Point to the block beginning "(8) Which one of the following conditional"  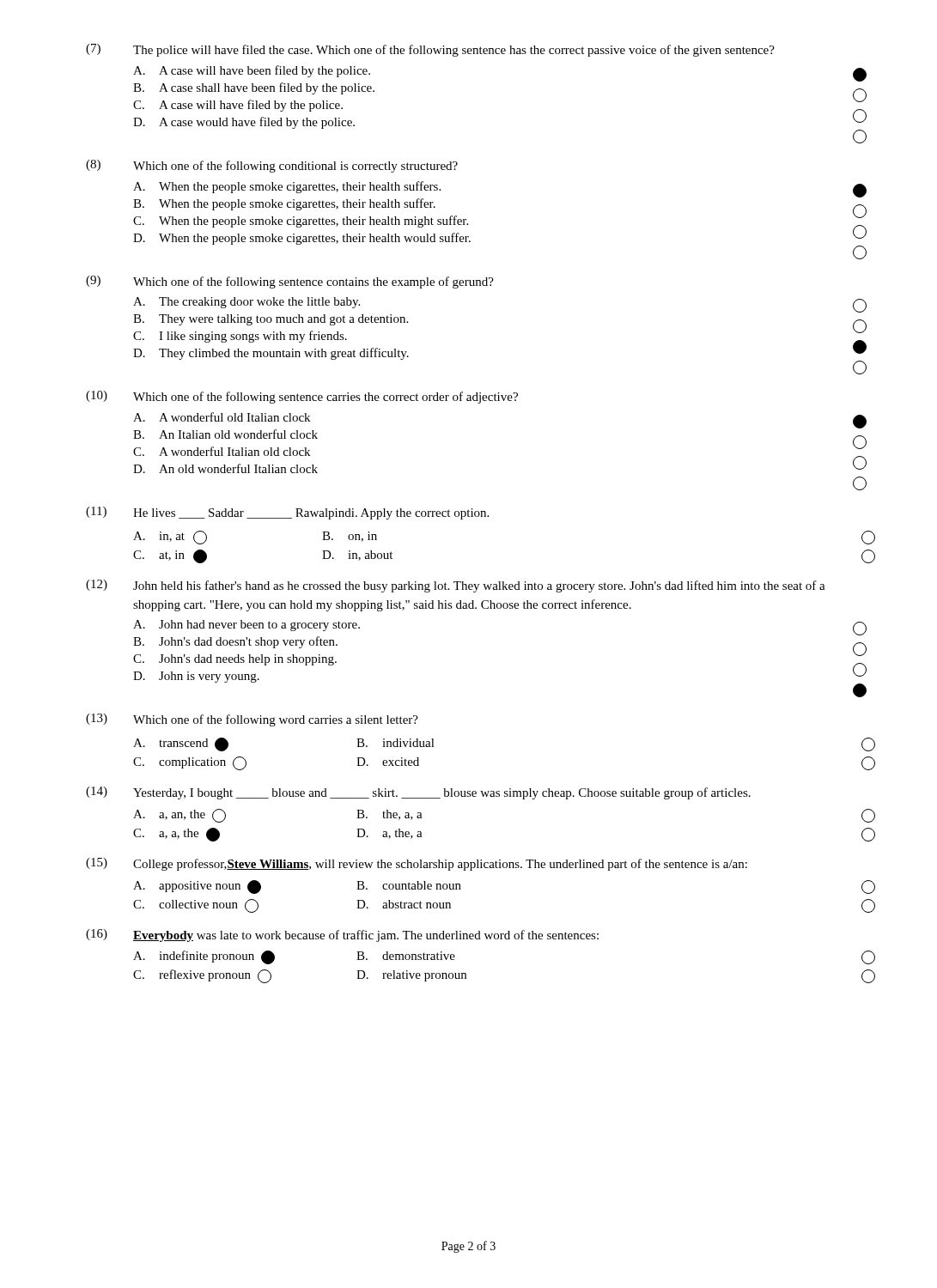point(481,208)
